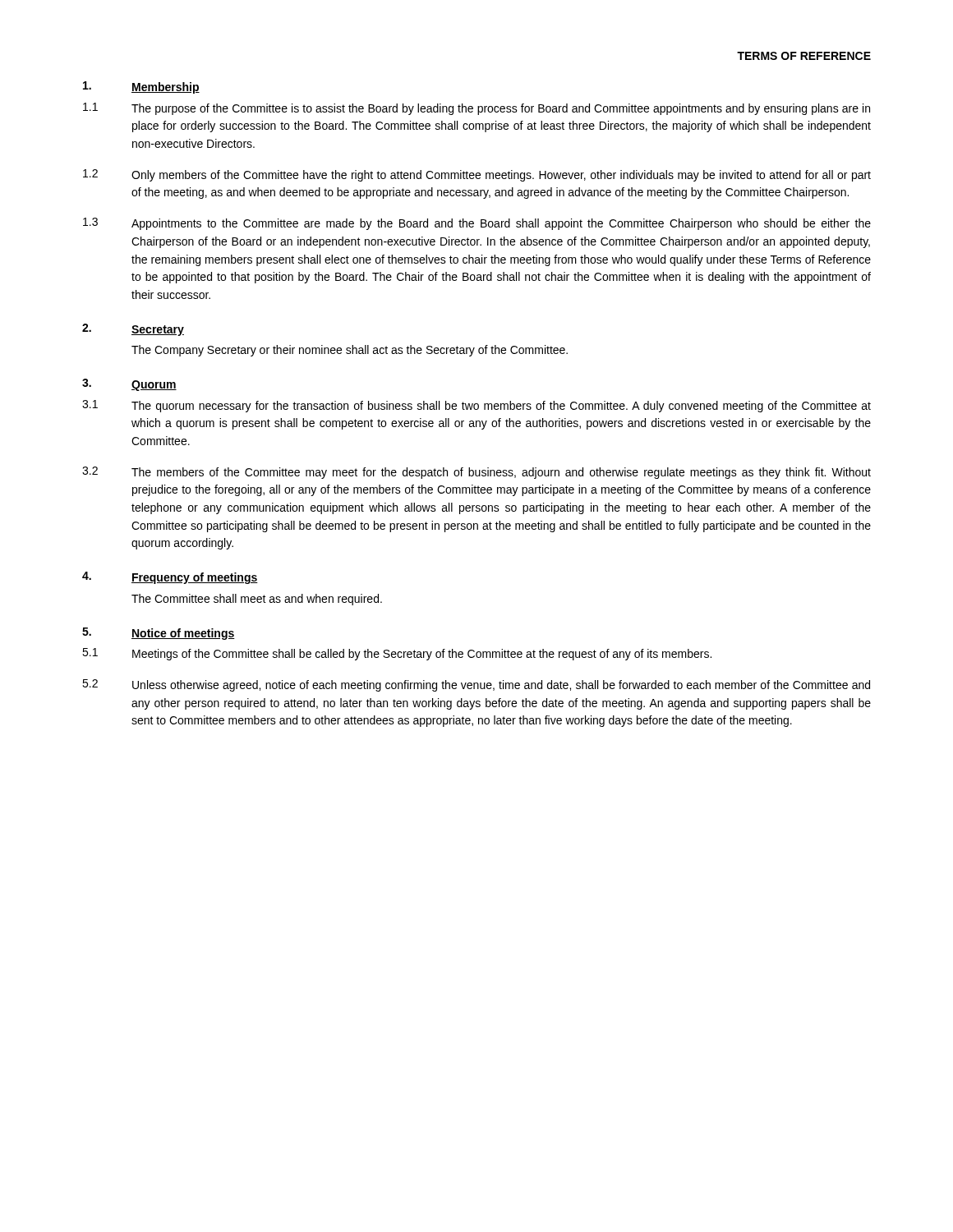Navigate to the text block starting "1 The purpose of the Committee is"
Viewport: 953px width, 1232px height.
click(x=476, y=127)
